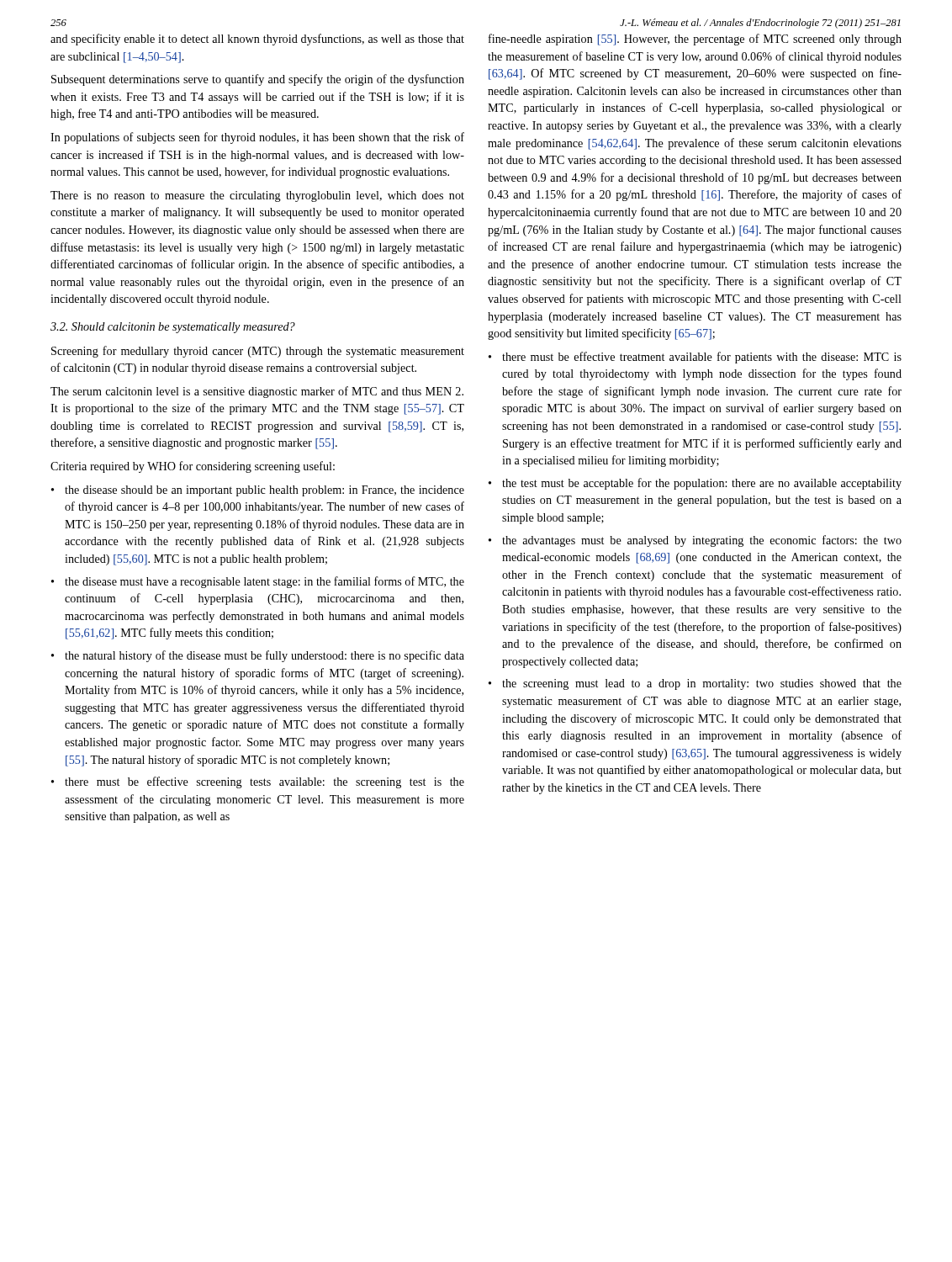The width and height of the screenshot is (952, 1262).
Task: Locate the text starting "• the disease must have a recognisable"
Action: [x=257, y=607]
